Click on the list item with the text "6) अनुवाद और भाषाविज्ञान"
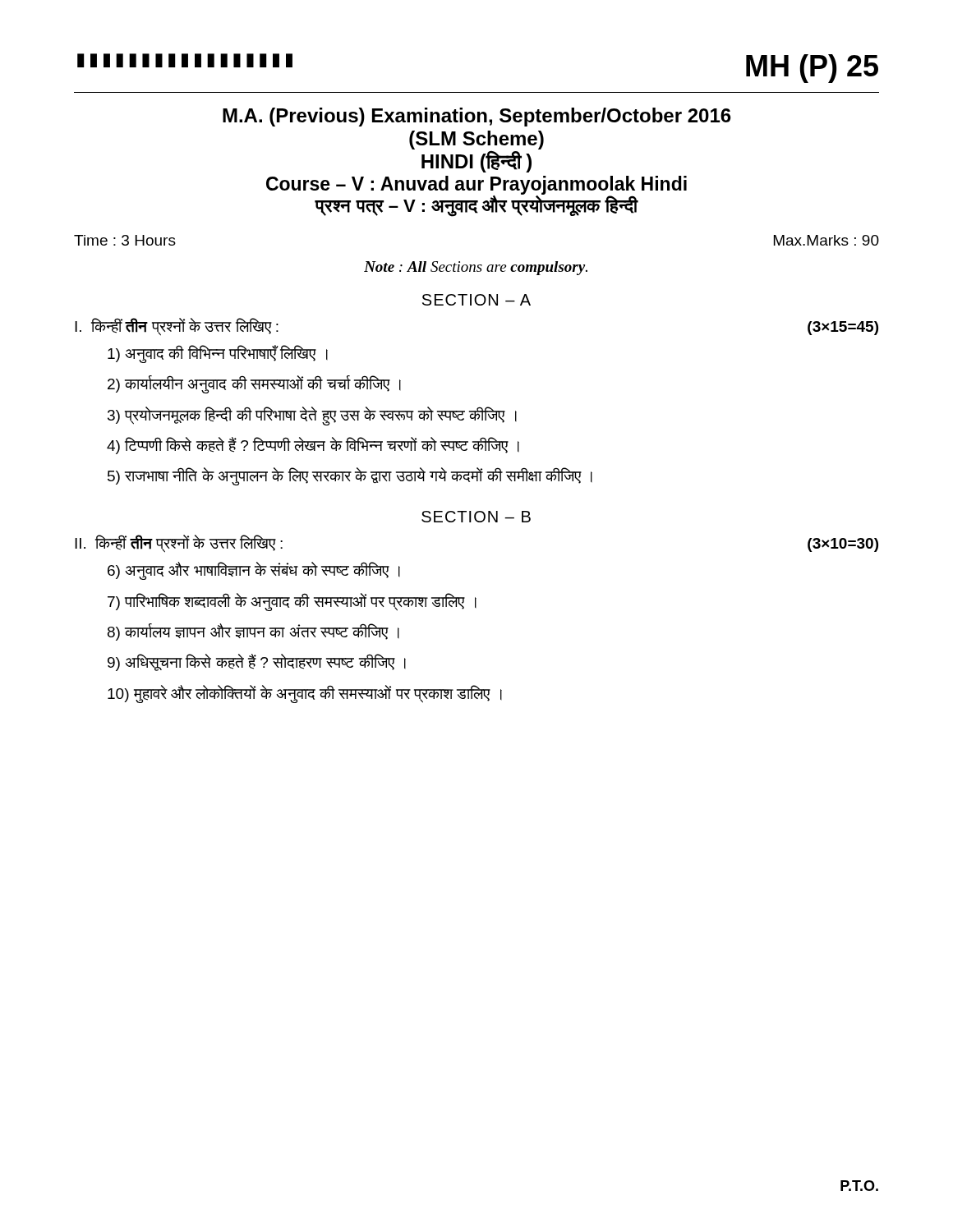Image resolution: width=953 pixels, height=1232 pixels. point(255,571)
